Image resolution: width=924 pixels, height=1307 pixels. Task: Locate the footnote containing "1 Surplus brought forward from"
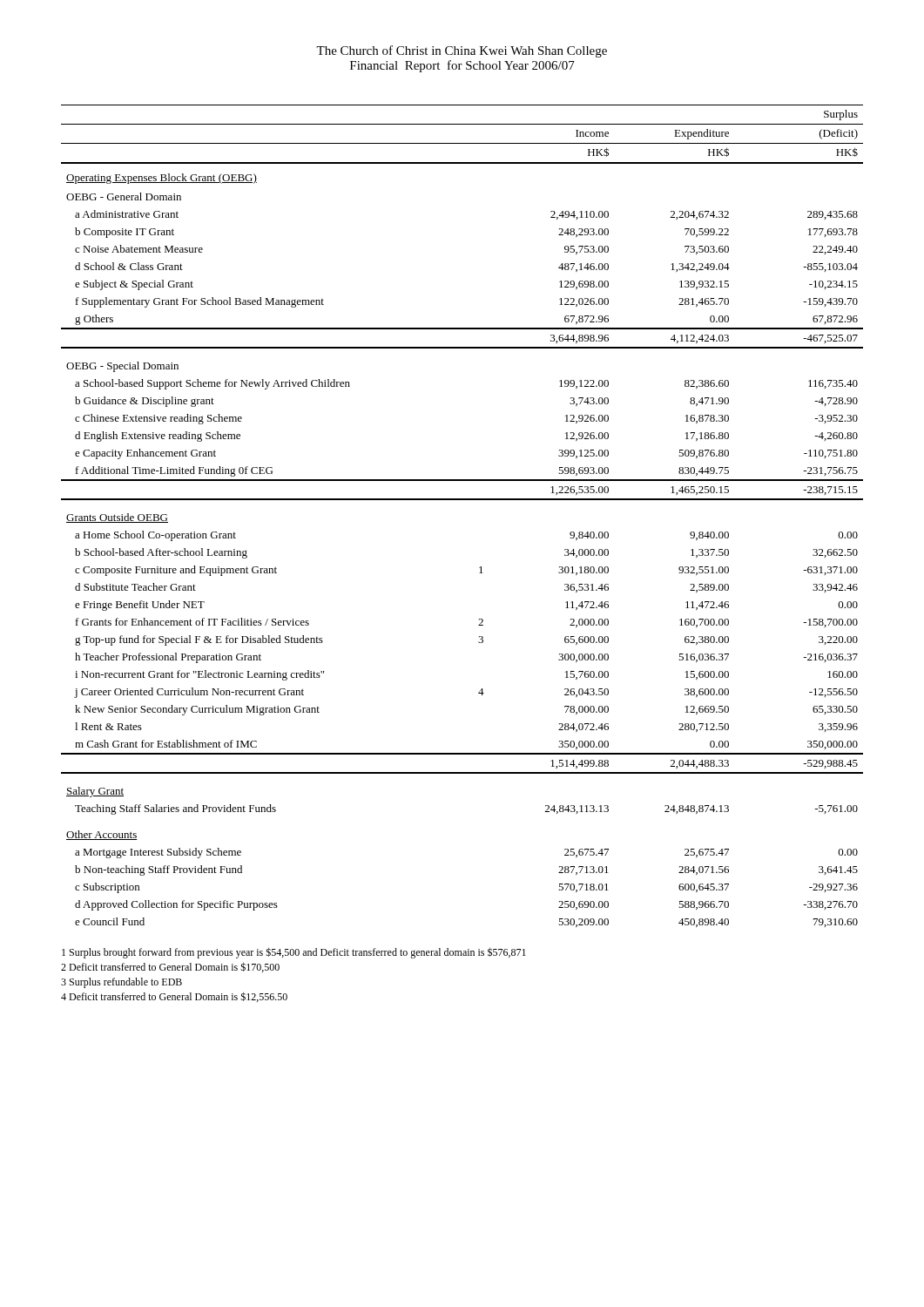[x=294, y=953]
